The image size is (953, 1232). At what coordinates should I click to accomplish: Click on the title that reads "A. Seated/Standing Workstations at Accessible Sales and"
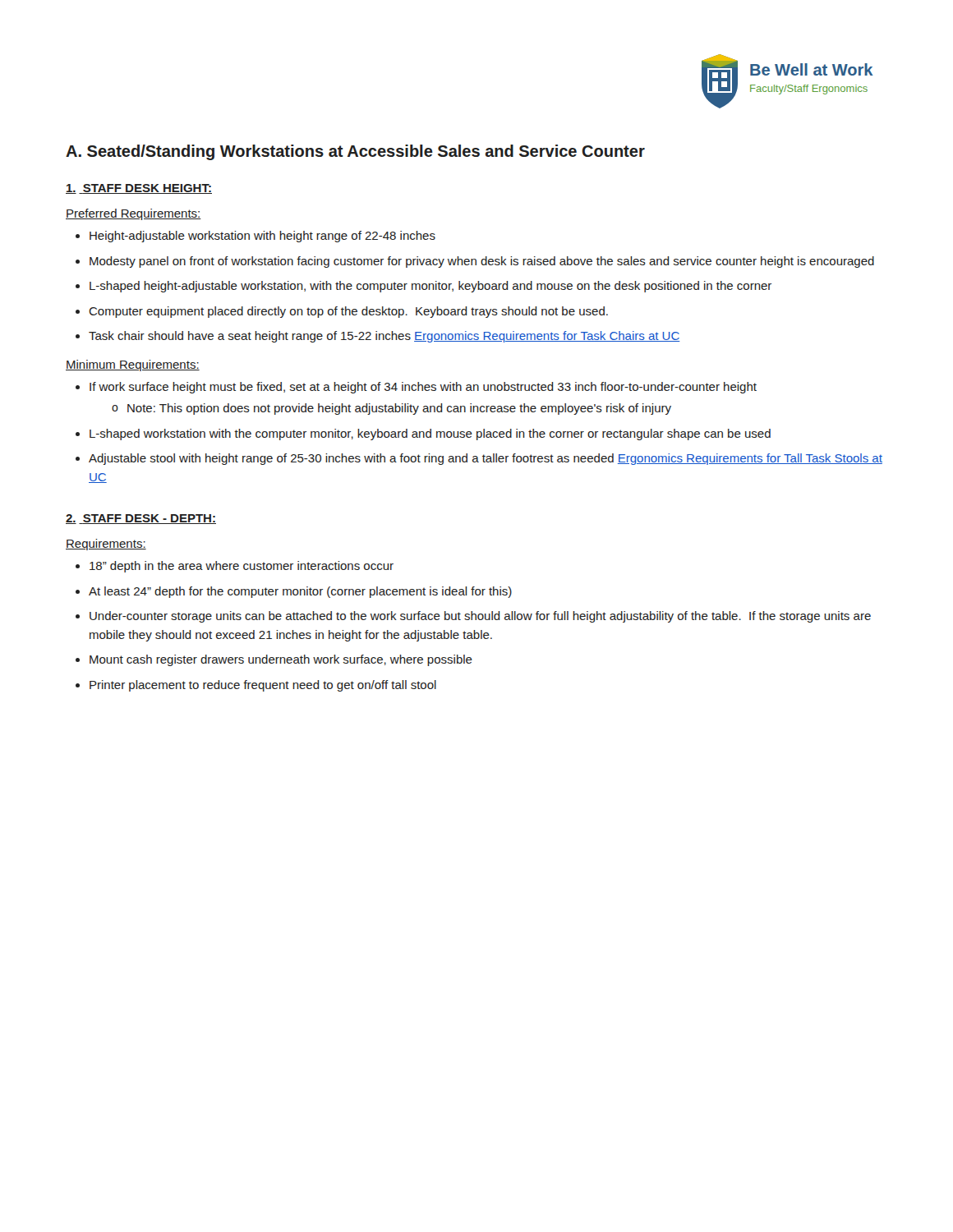[355, 151]
